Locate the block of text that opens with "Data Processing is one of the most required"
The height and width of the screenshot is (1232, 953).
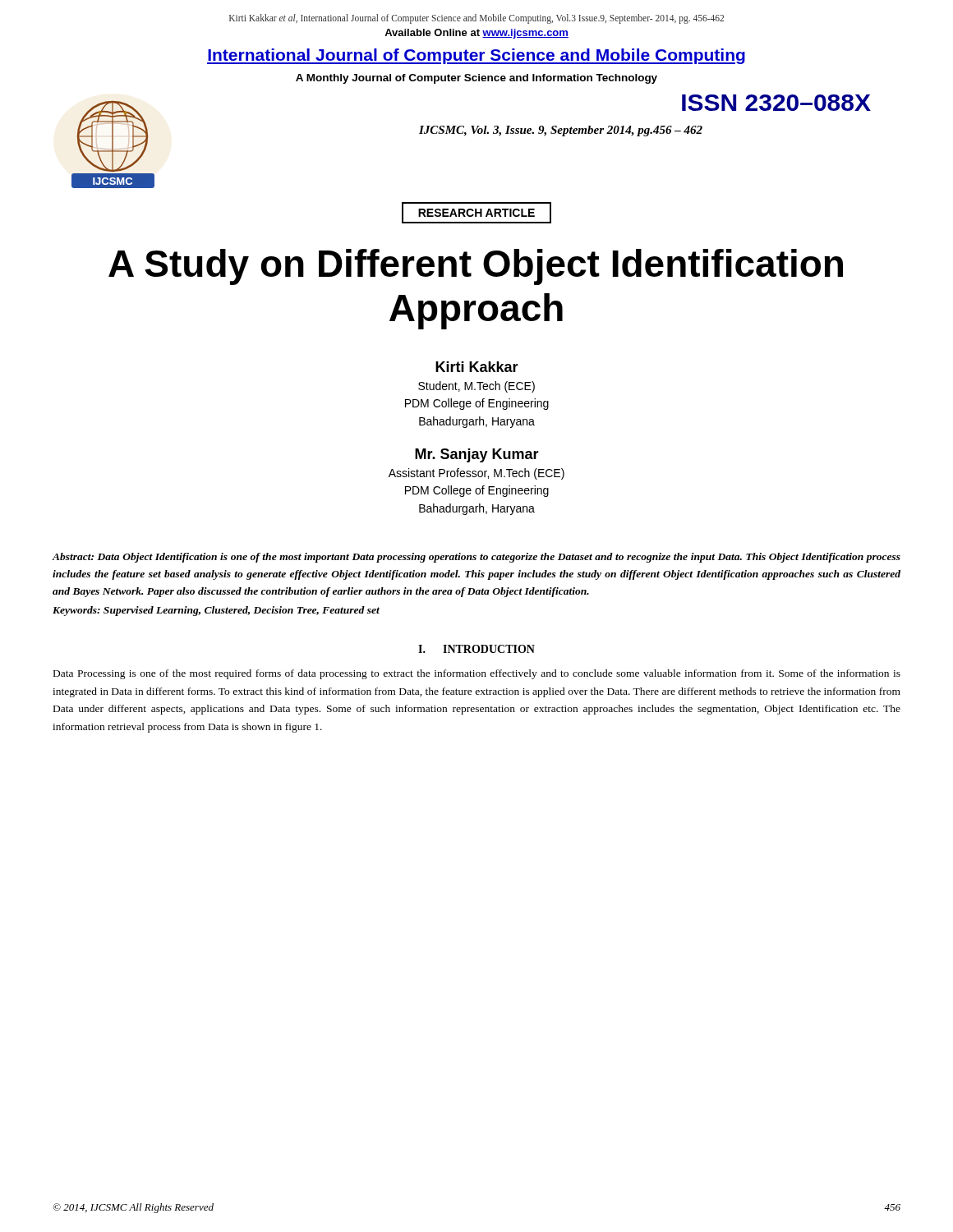click(476, 700)
